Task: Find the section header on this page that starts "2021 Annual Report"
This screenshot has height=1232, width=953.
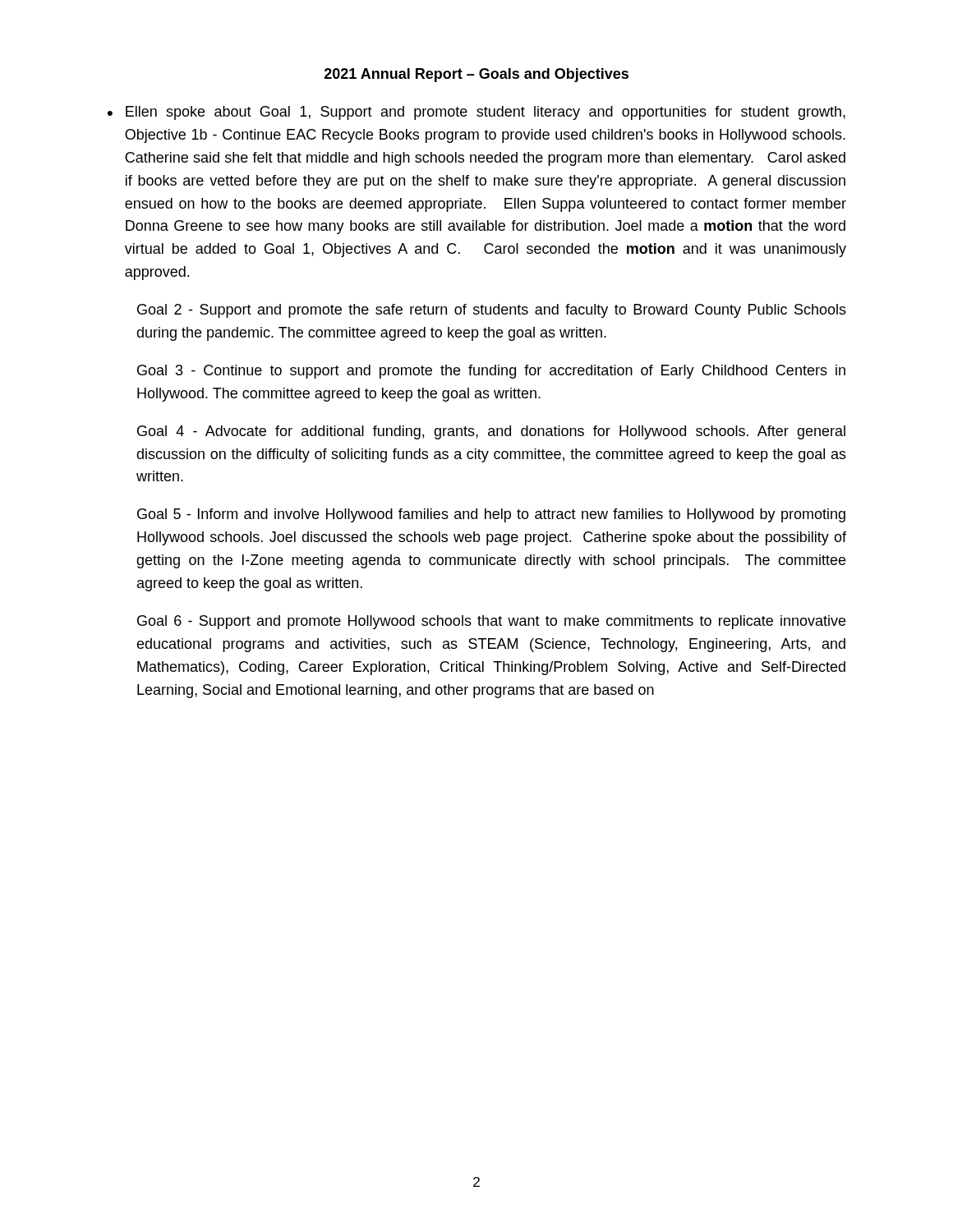Action: click(x=476, y=74)
